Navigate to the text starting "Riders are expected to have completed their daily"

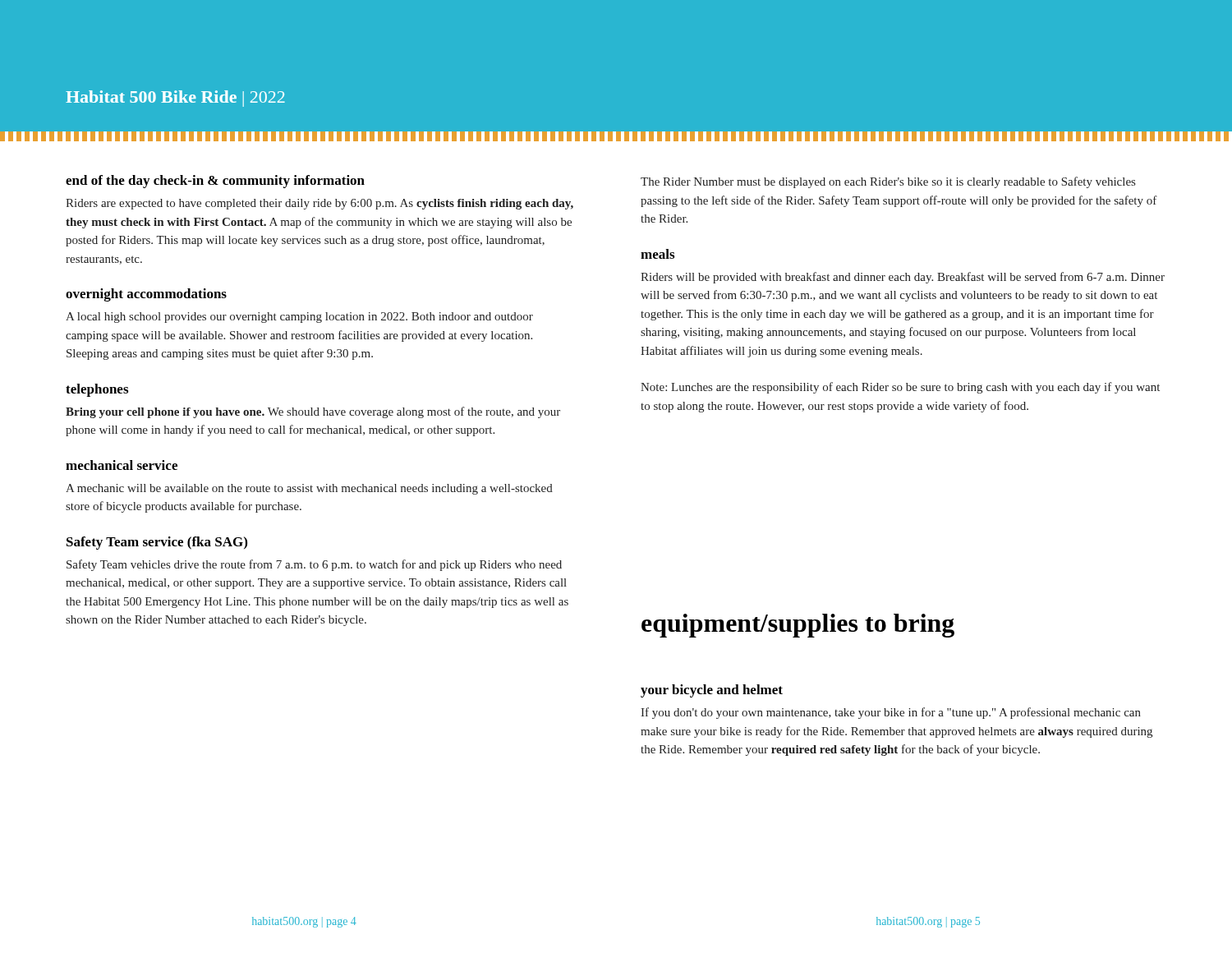pyautogui.click(x=320, y=231)
